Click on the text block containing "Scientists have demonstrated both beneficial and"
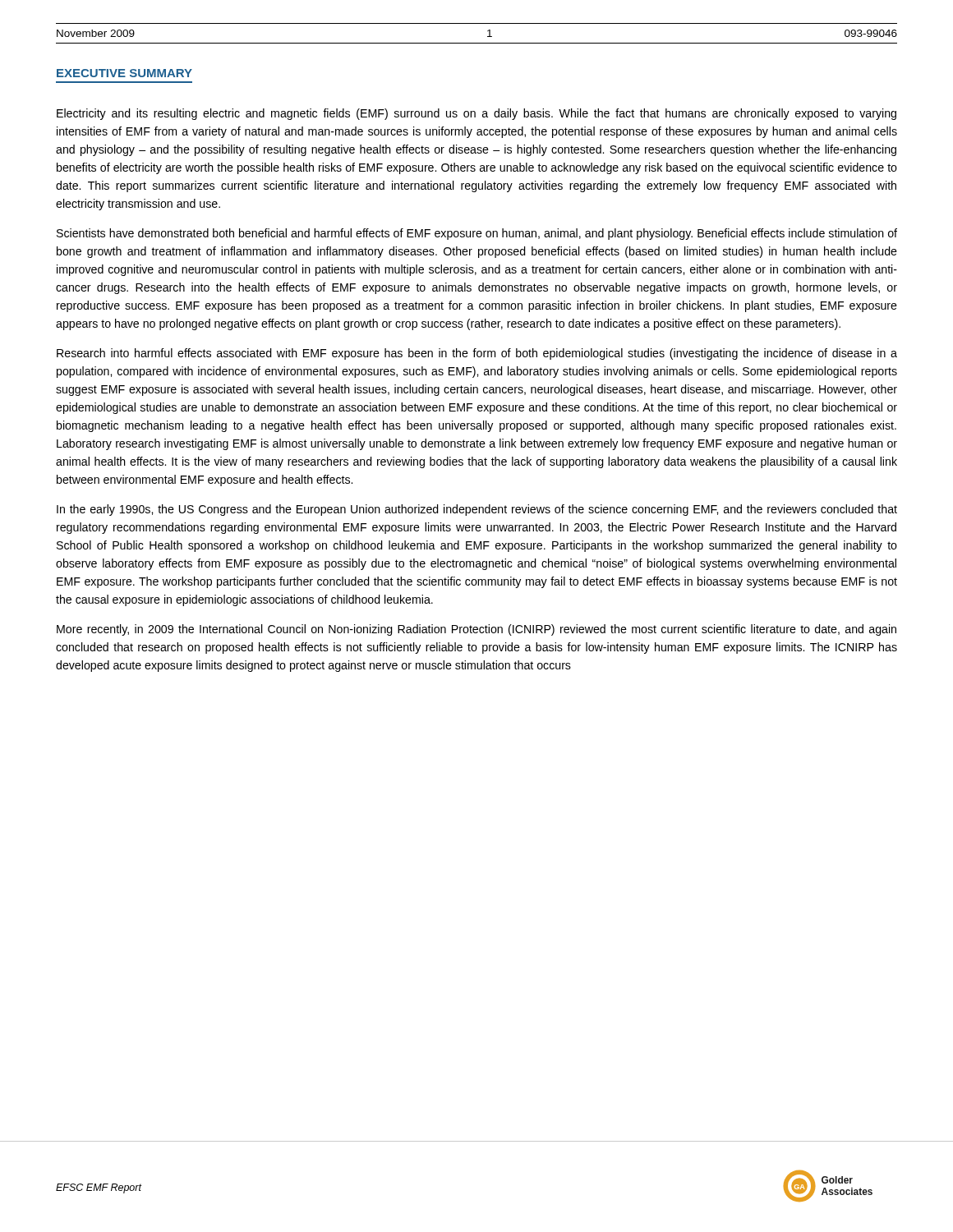The height and width of the screenshot is (1232, 953). [x=476, y=278]
